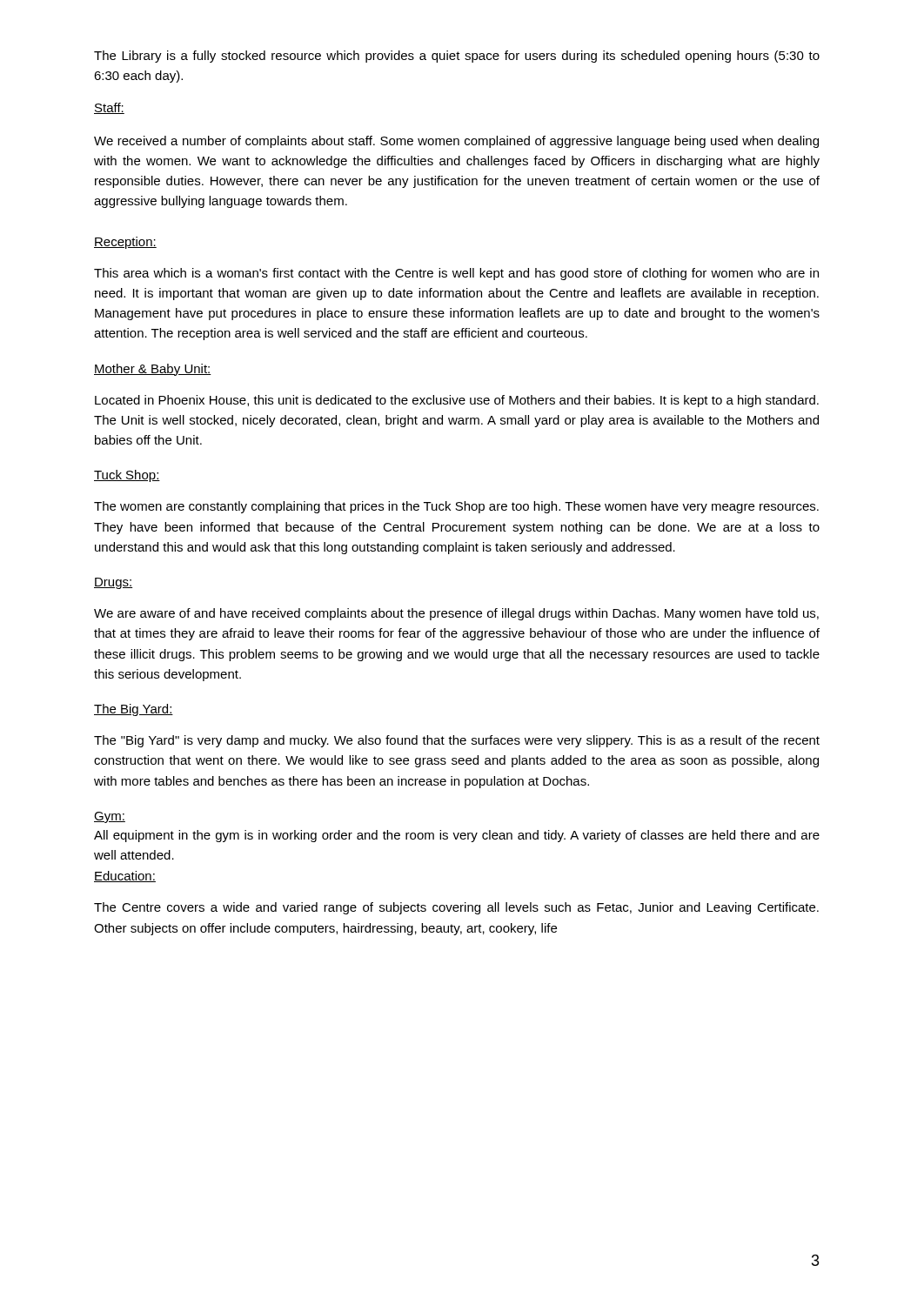The image size is (924, 1305).
Task: Click where it says "The Big Yard:"
Action: tap(133, 709)
